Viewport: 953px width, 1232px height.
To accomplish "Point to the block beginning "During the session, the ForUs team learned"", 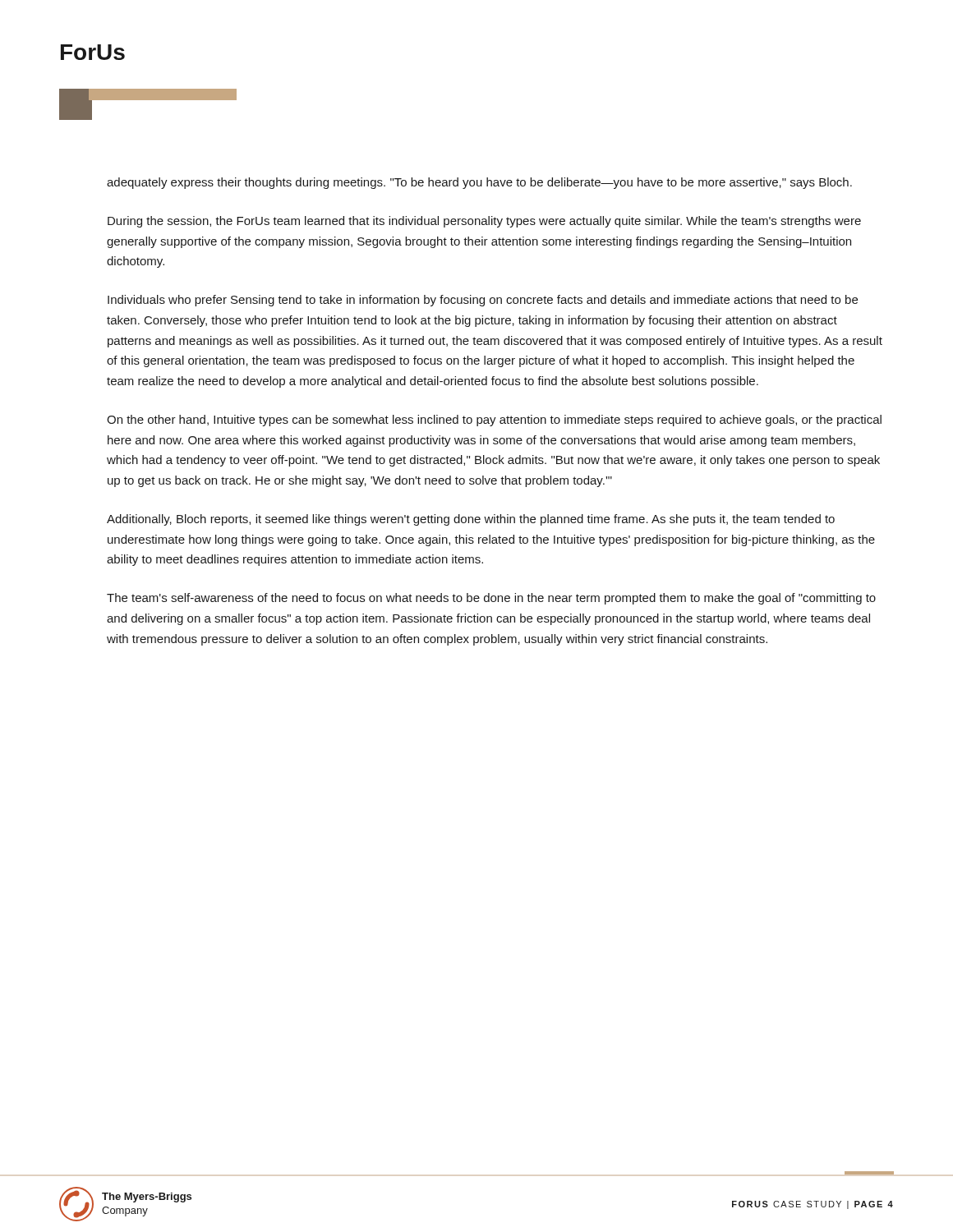I will [484, 241].
